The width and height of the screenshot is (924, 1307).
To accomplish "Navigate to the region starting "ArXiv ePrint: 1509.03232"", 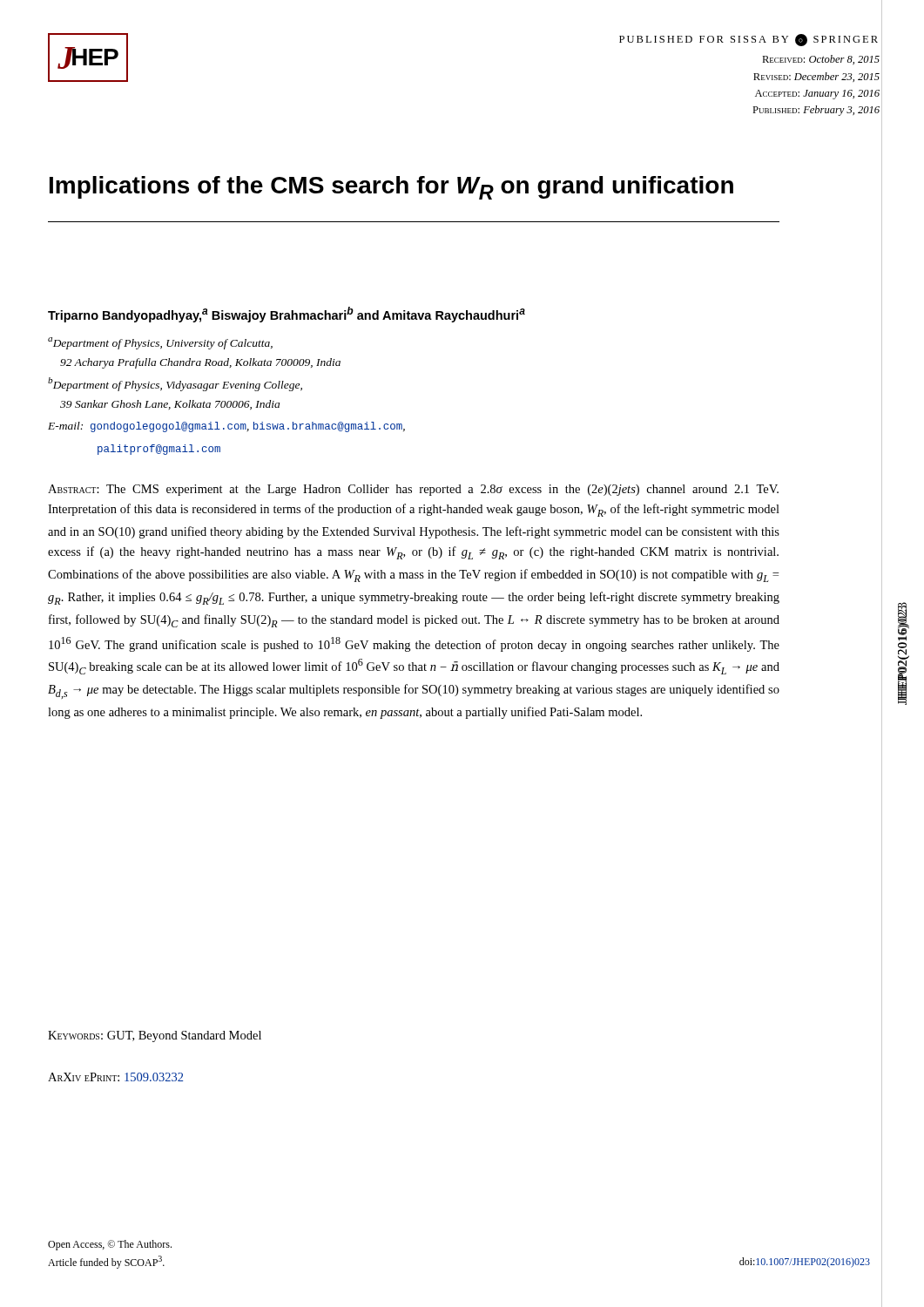I will click(x=116, y=1077).
